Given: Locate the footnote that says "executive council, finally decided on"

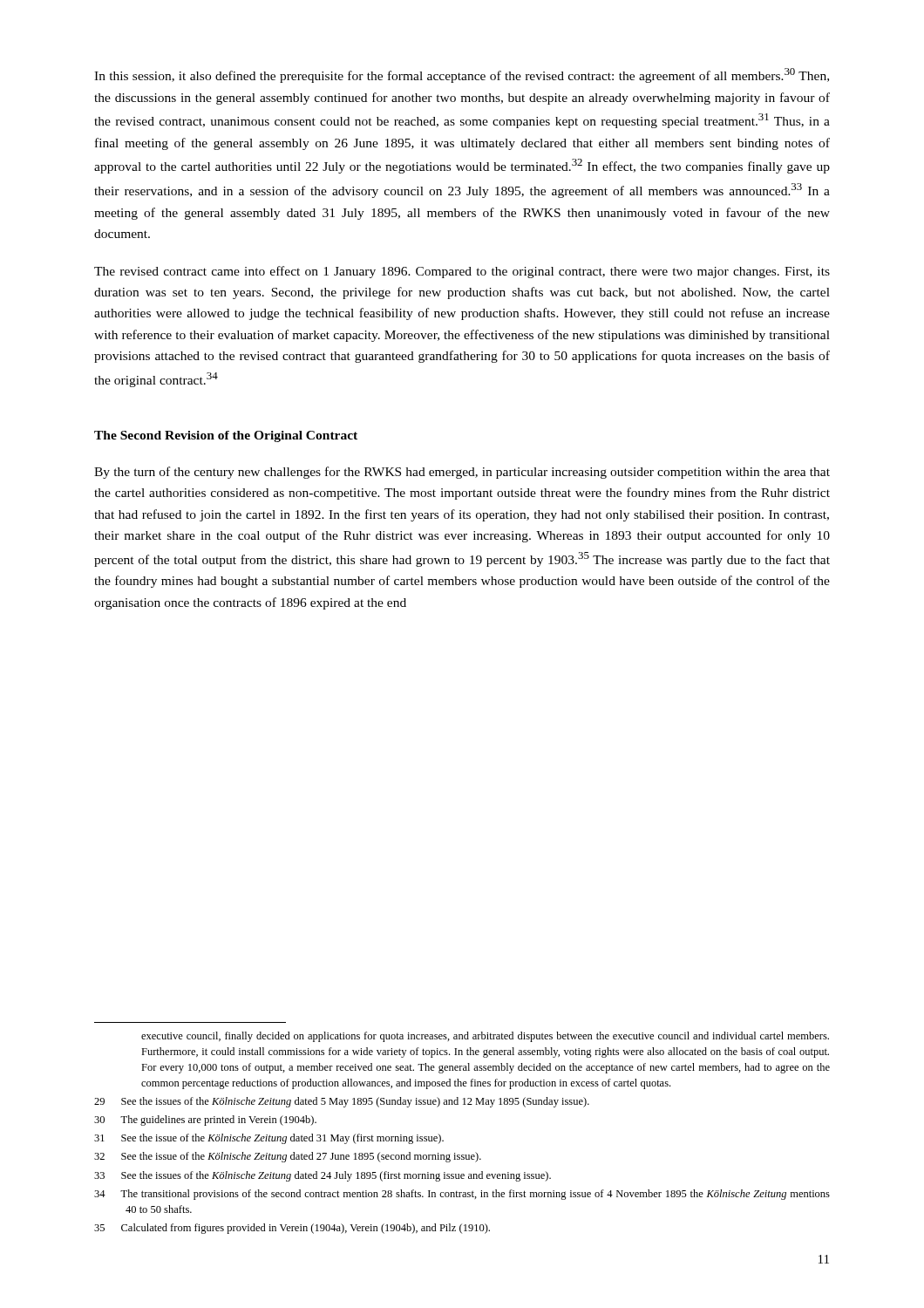Looking at the screenshot, I should coord(486,1059).
